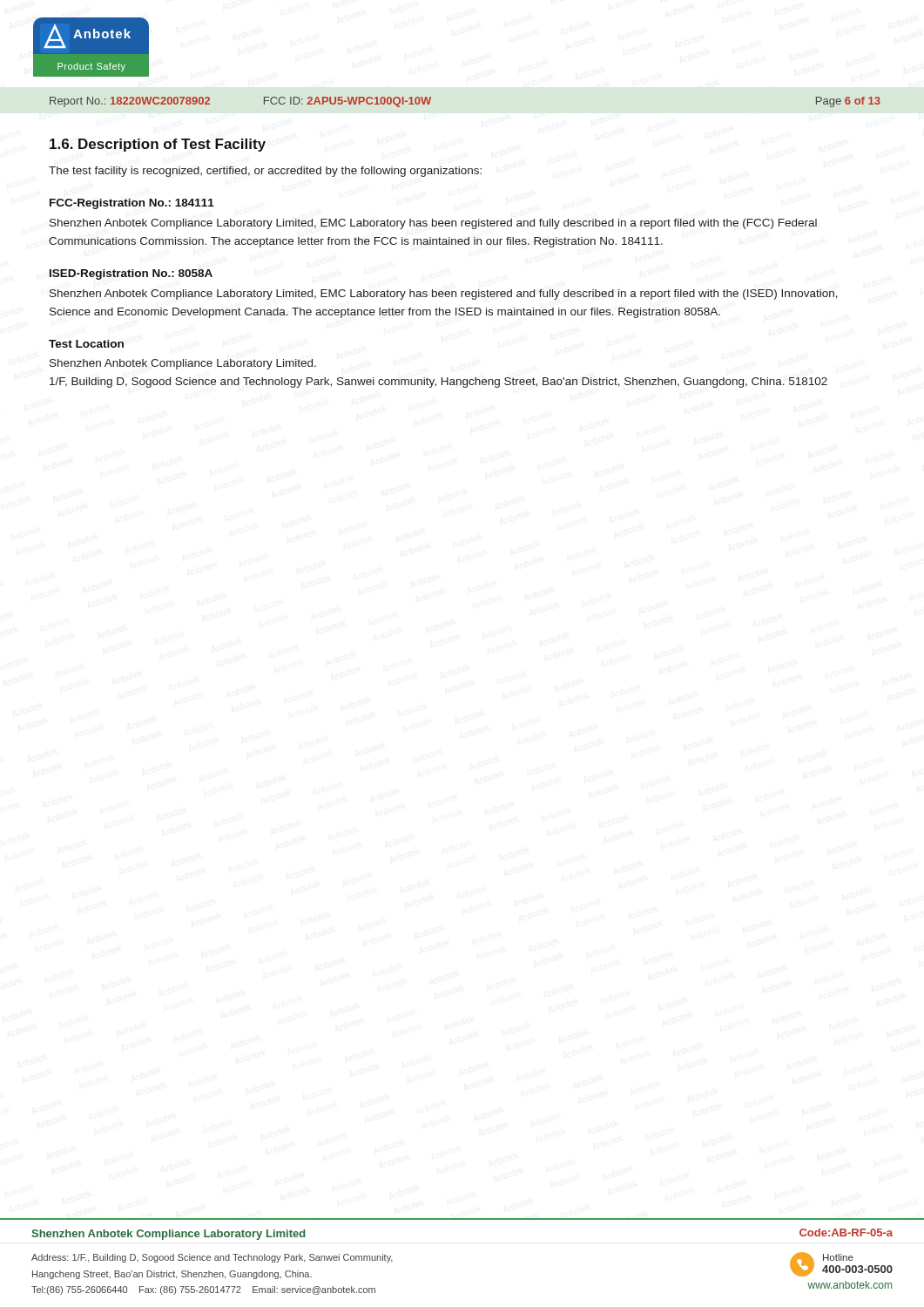Point to the block beginning "The test facility is recognized,"
The image size is (924, 1307).
click(x=266, y=170)
